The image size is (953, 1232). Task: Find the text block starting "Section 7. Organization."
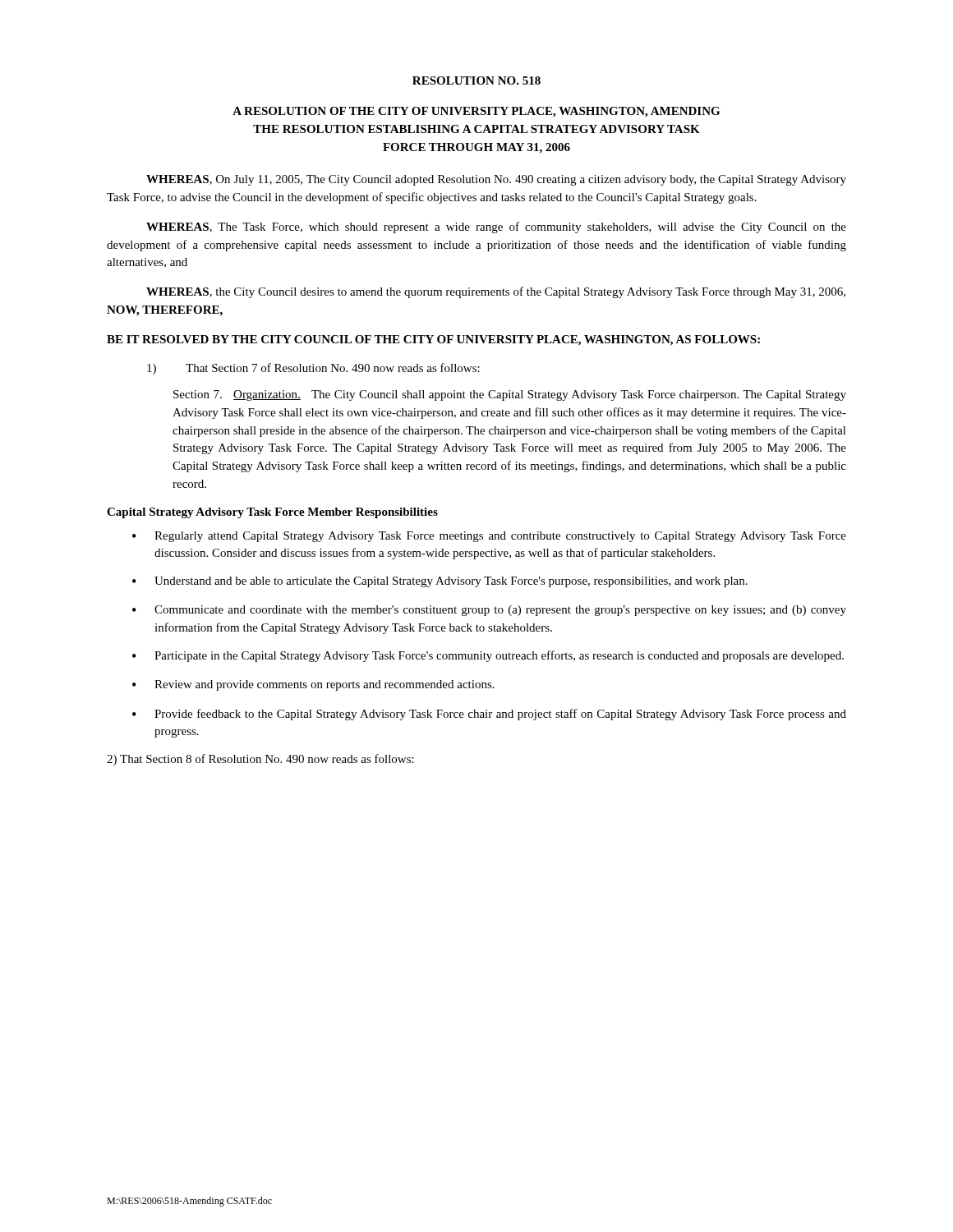coord(509,439)
